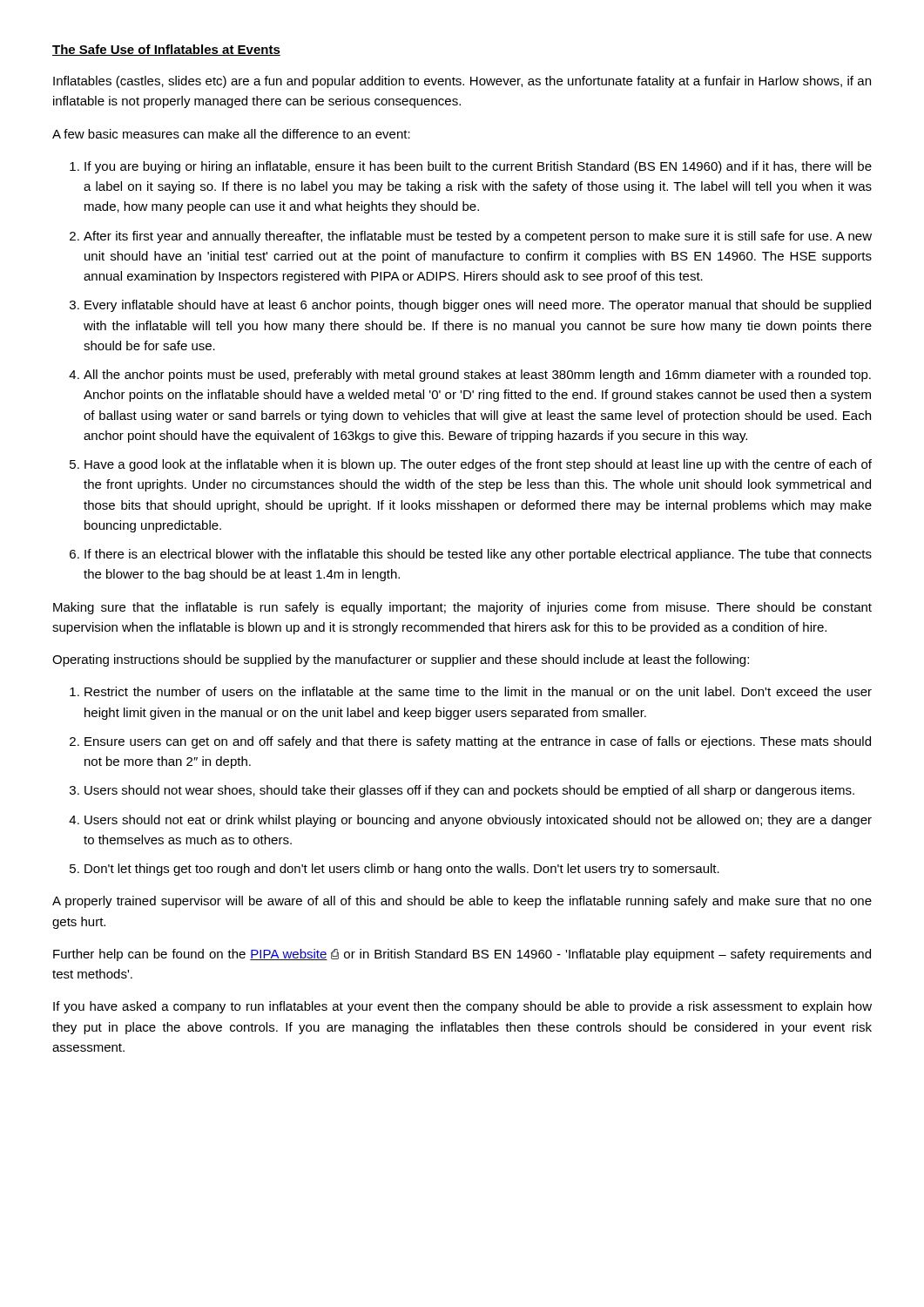Click on the list item containing "All the anchor points must be used,"
The height and width of the screenshot is (1307, 924).
click(x=478, y=405)
